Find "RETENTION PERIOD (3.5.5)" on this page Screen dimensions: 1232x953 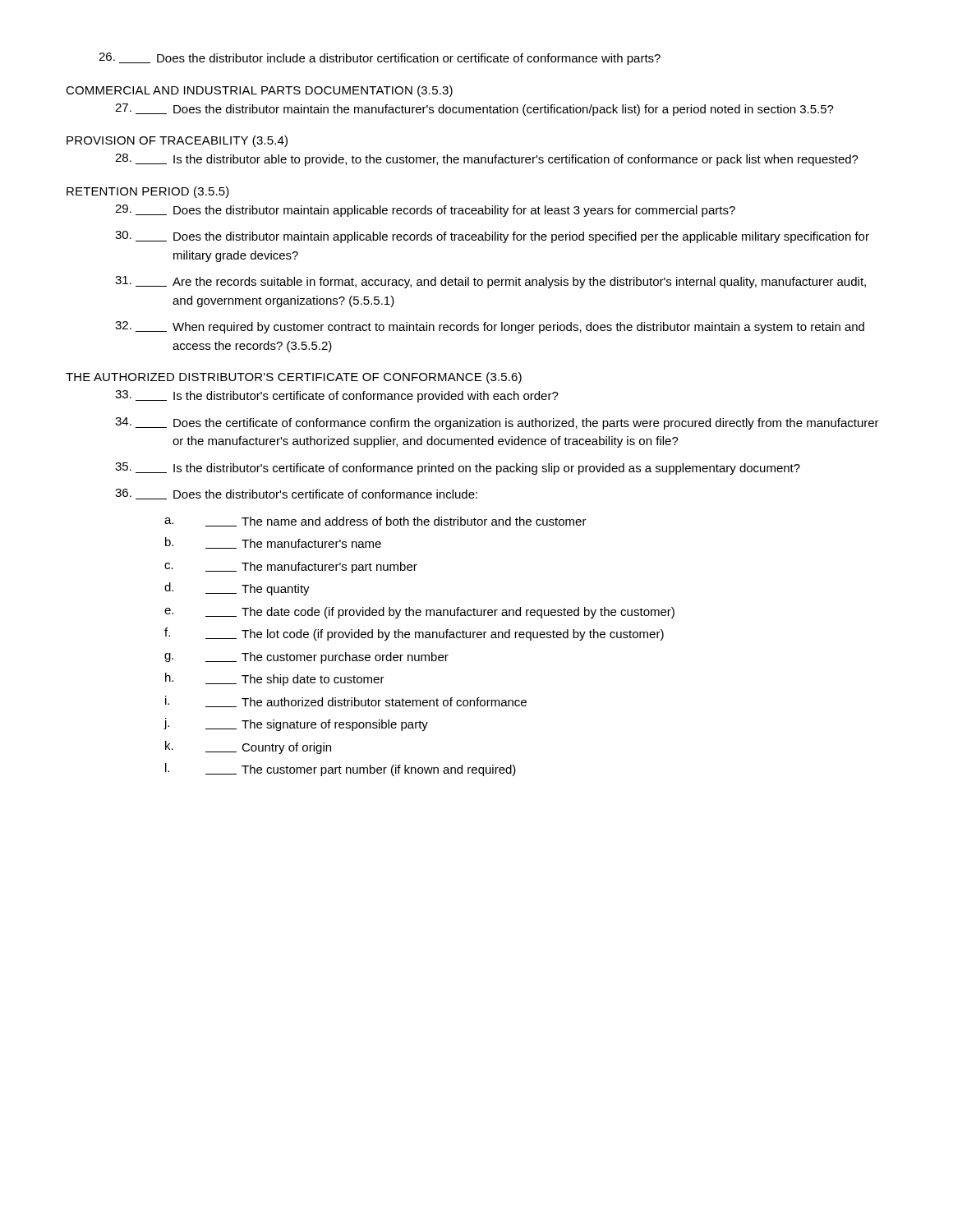pyautogui.click(x=148, y=191)
